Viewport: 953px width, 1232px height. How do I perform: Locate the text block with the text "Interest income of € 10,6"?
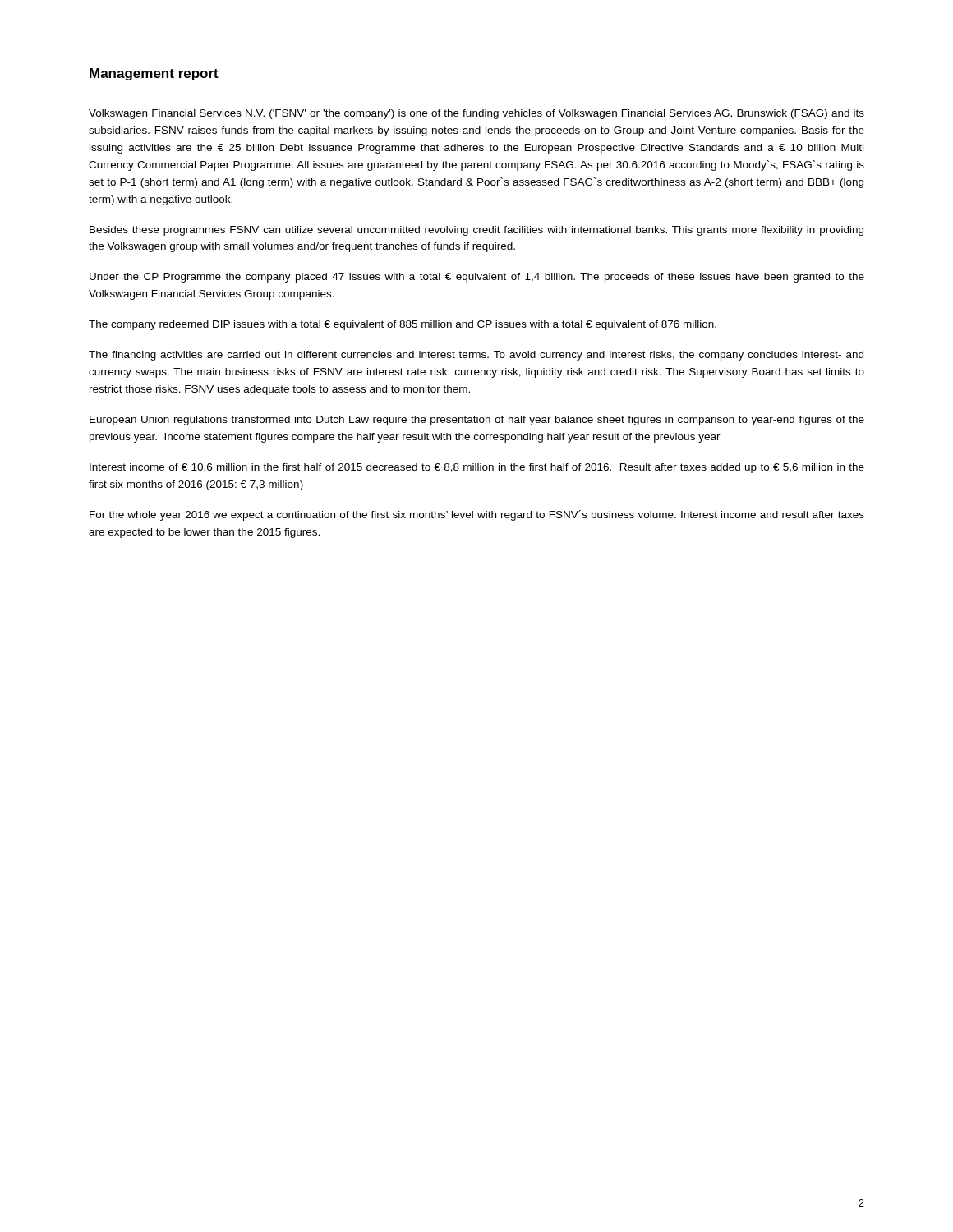[476, 475]
